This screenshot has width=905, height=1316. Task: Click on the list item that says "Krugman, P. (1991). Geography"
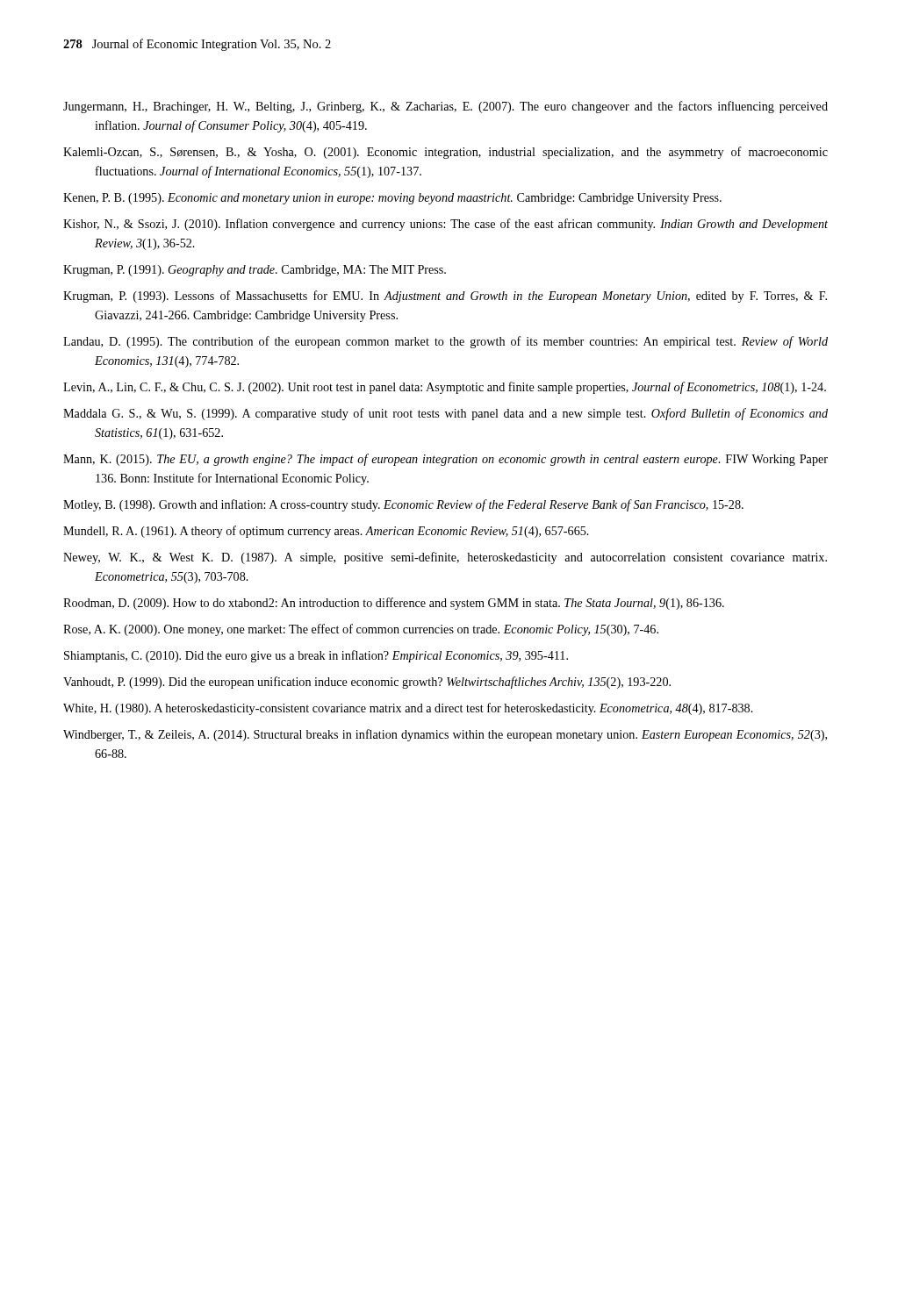coord(255,269)
